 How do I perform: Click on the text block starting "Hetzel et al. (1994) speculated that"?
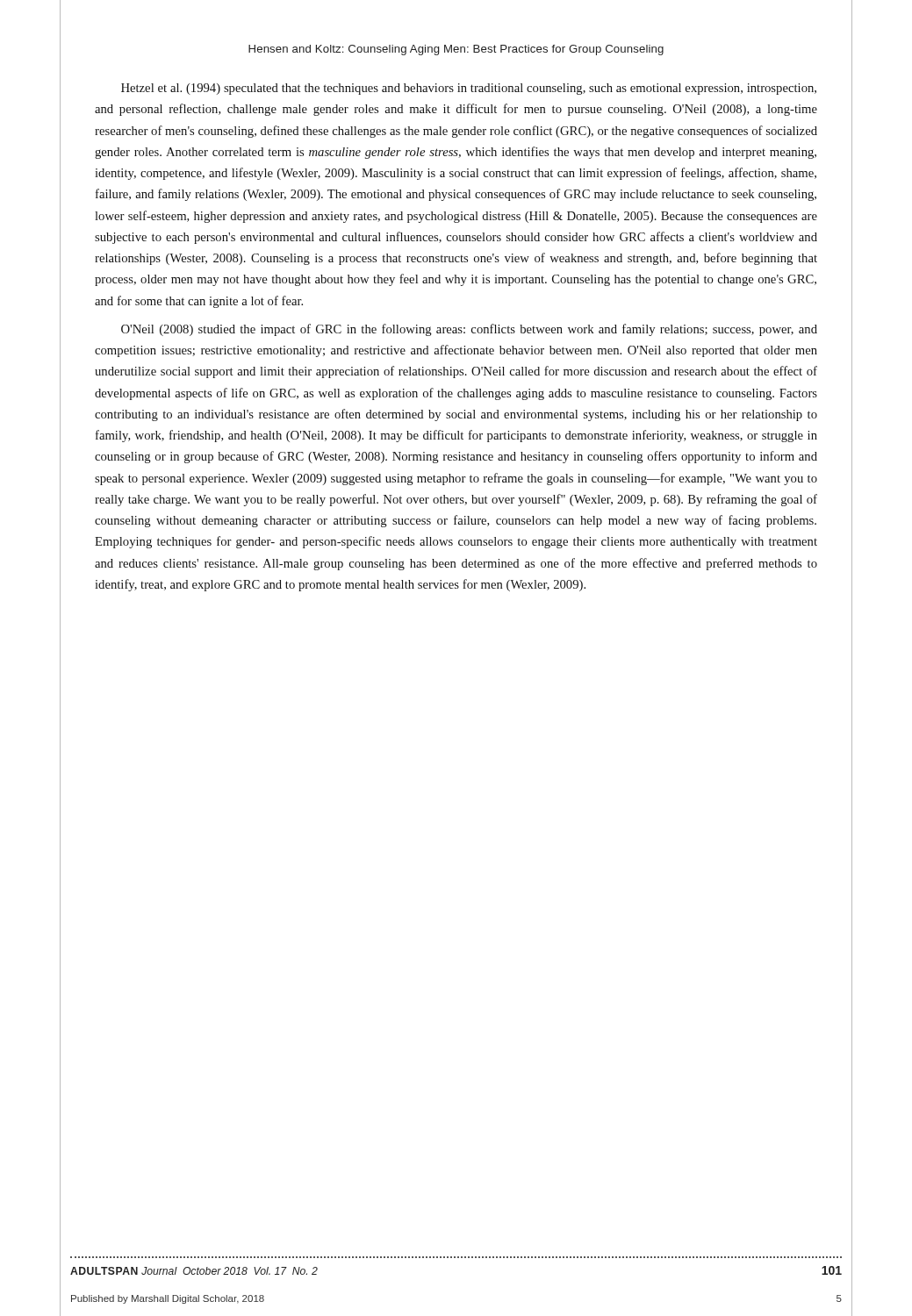point(456,336)
